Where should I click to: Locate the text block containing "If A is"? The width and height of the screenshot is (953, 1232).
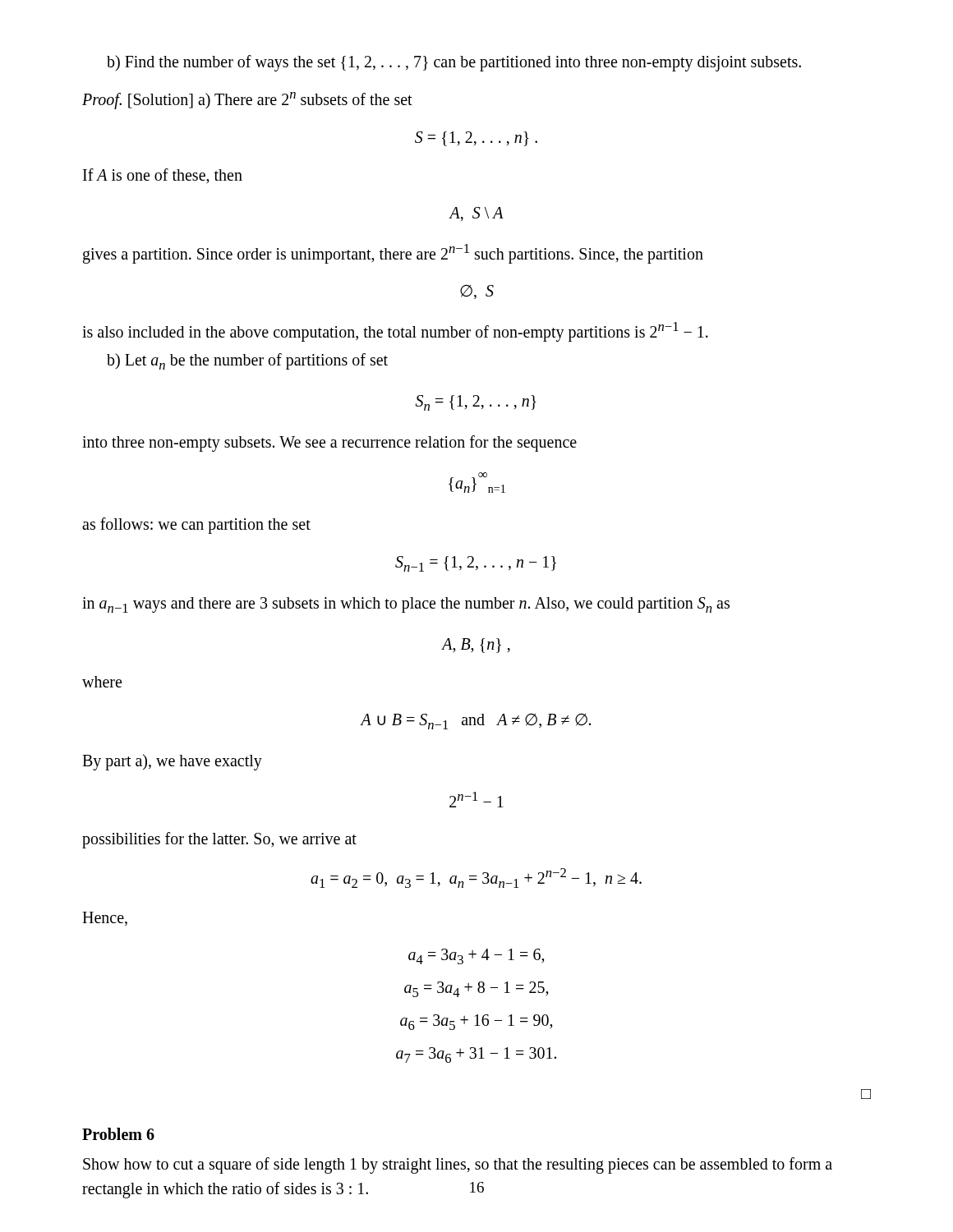tap(162, 175)
